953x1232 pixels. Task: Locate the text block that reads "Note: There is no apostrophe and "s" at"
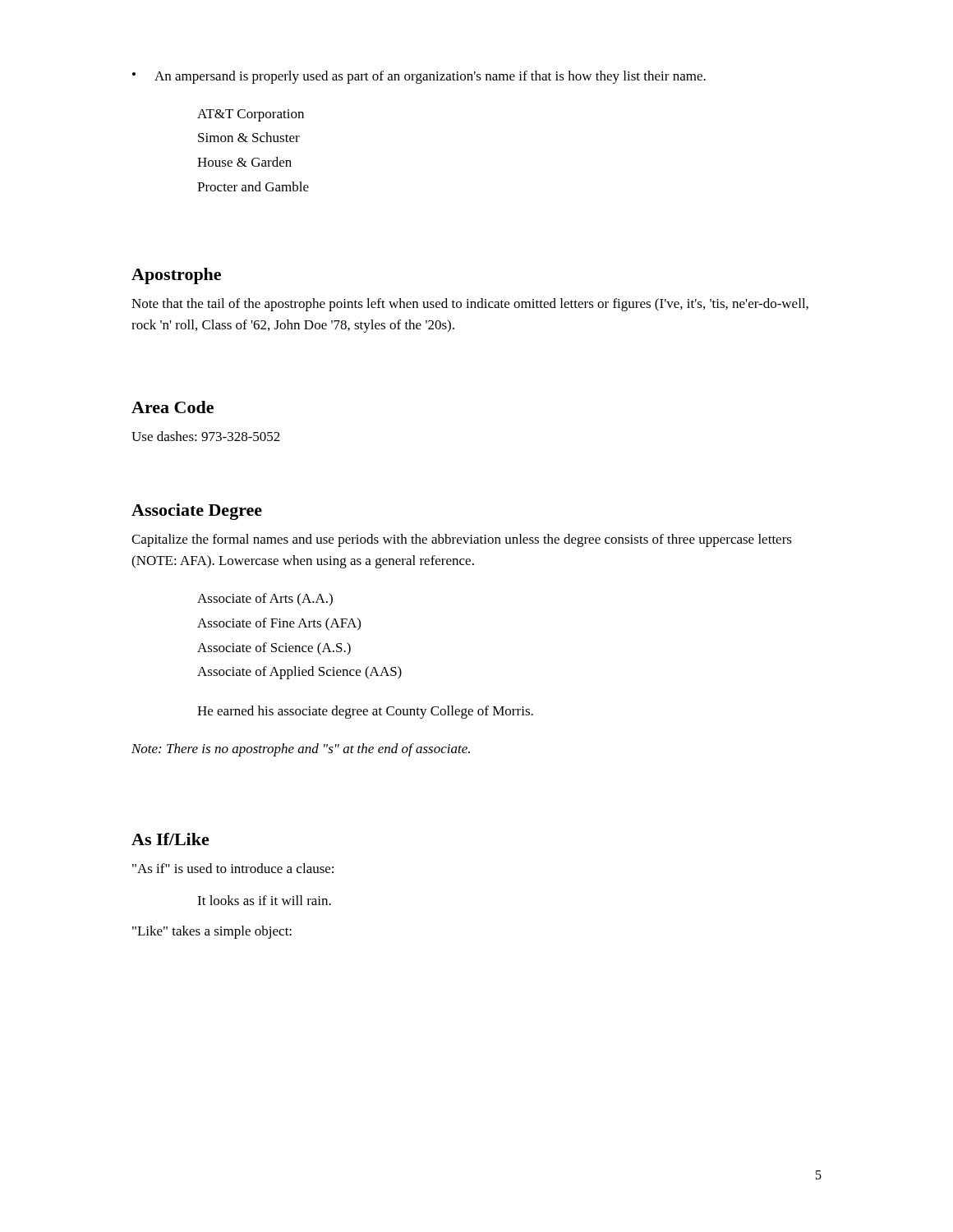(x=301, y=749)
